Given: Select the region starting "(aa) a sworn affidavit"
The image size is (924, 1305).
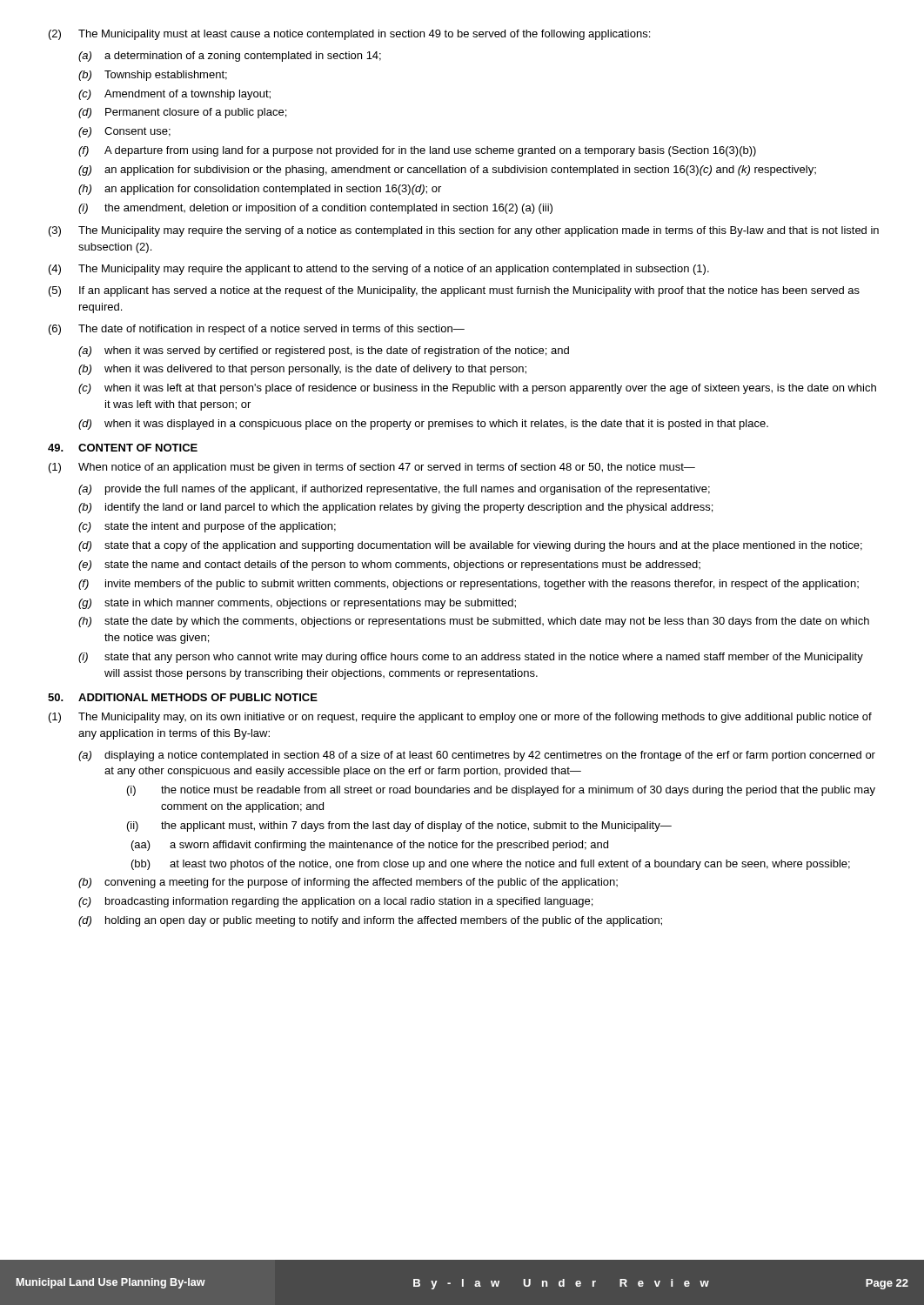Looking at the screenshot, I should point(505,845).
